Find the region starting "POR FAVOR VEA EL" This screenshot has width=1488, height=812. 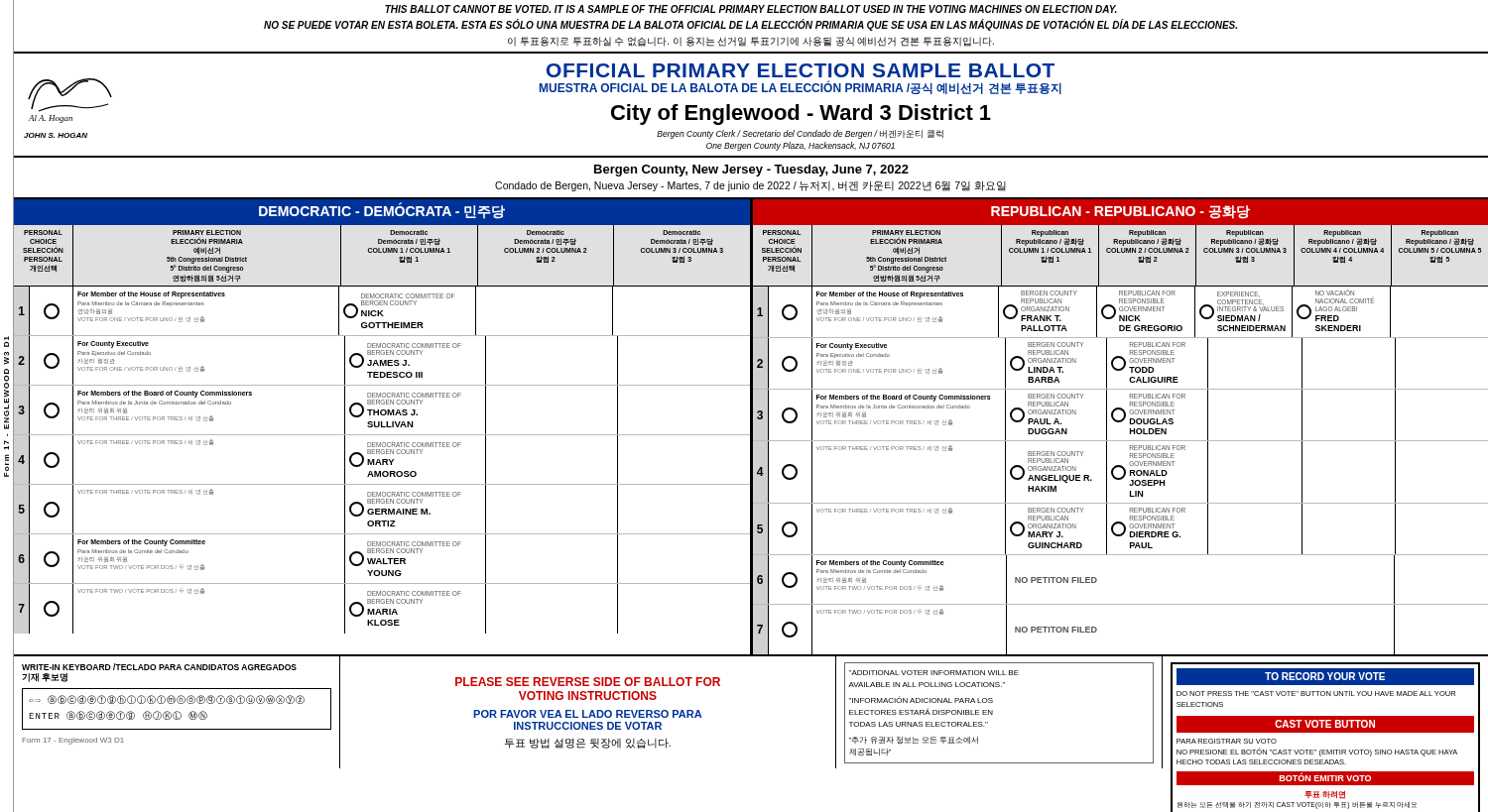588,719
